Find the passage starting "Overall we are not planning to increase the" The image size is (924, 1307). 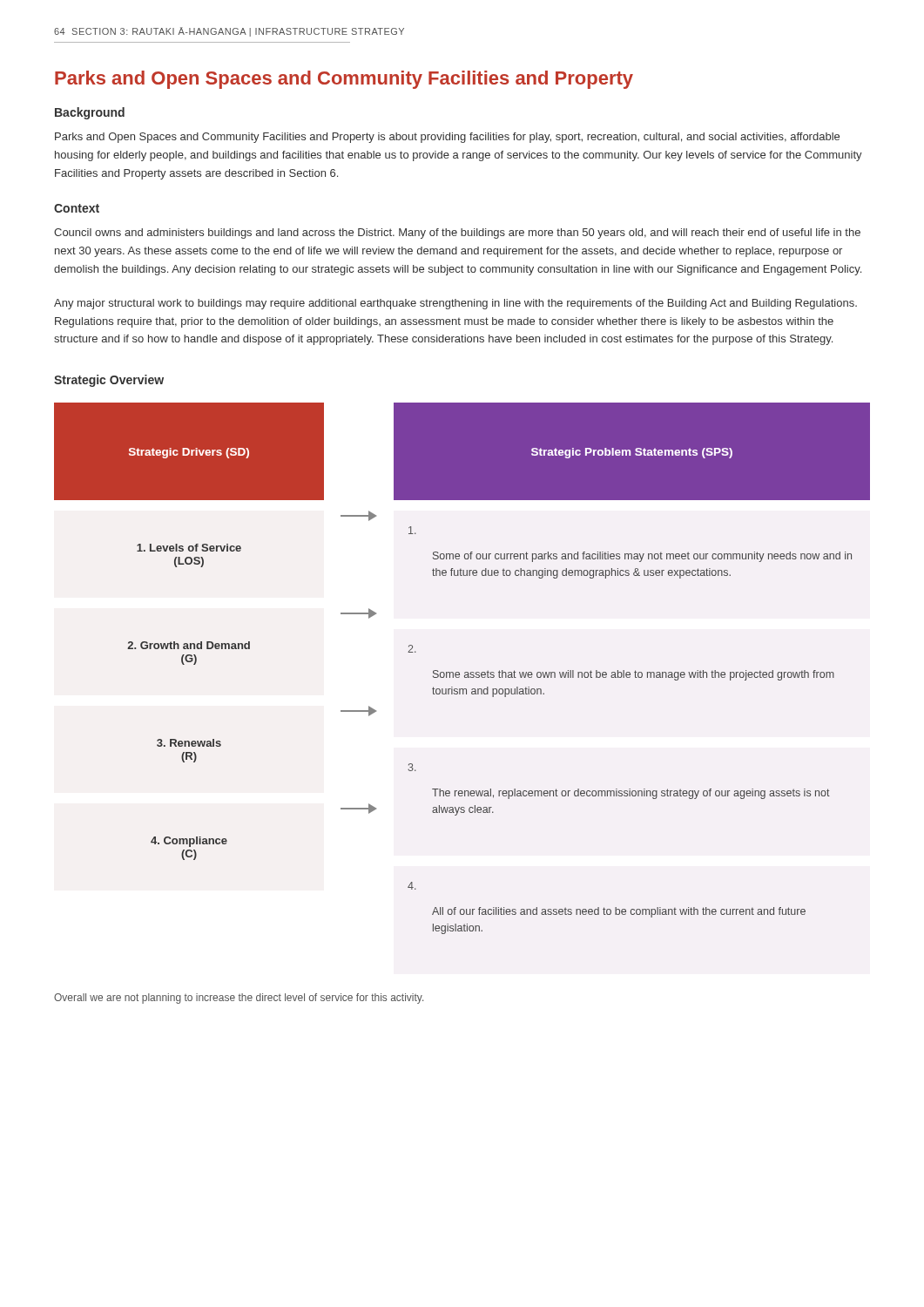239,998
